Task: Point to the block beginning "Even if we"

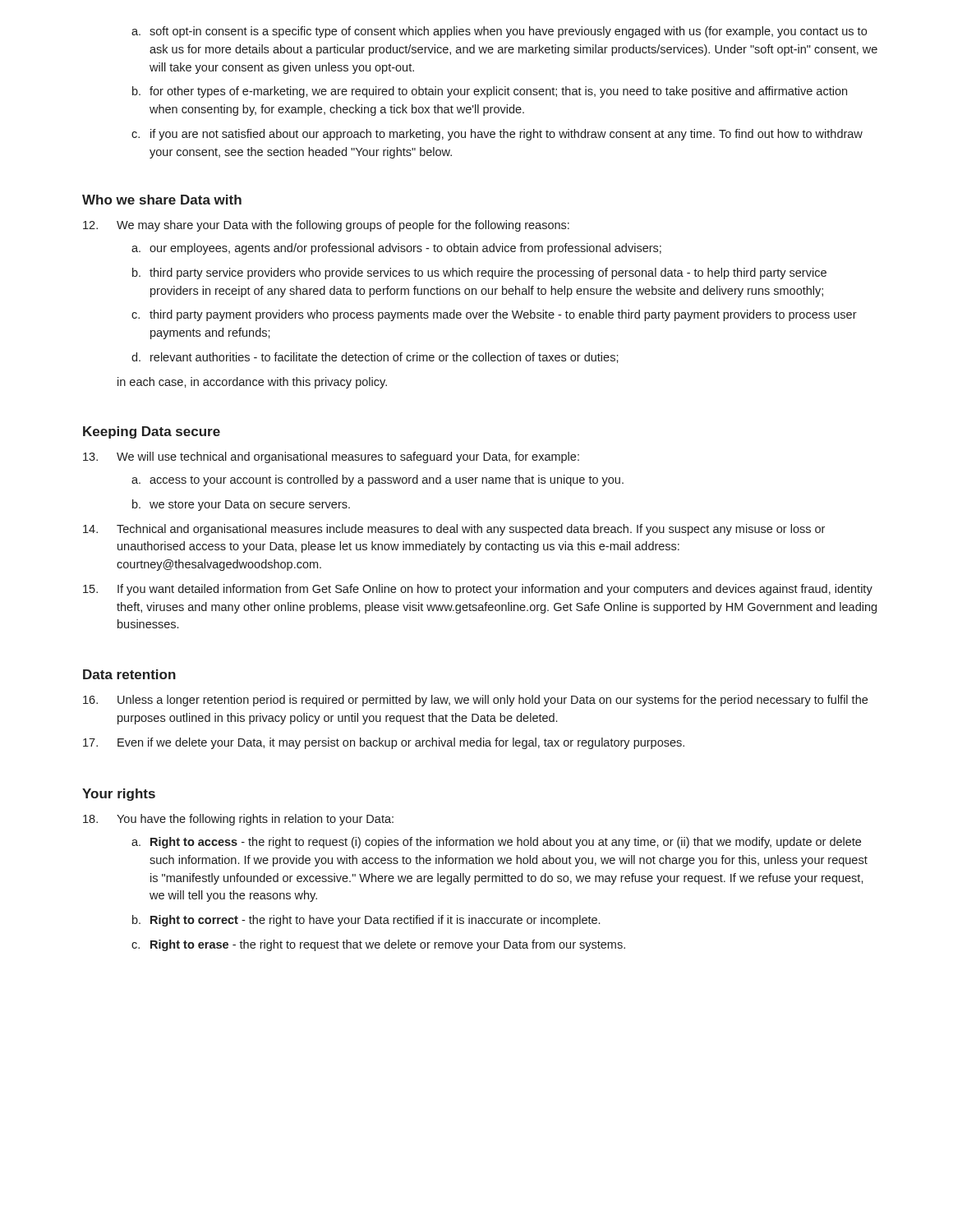Action: click(481, 743)
